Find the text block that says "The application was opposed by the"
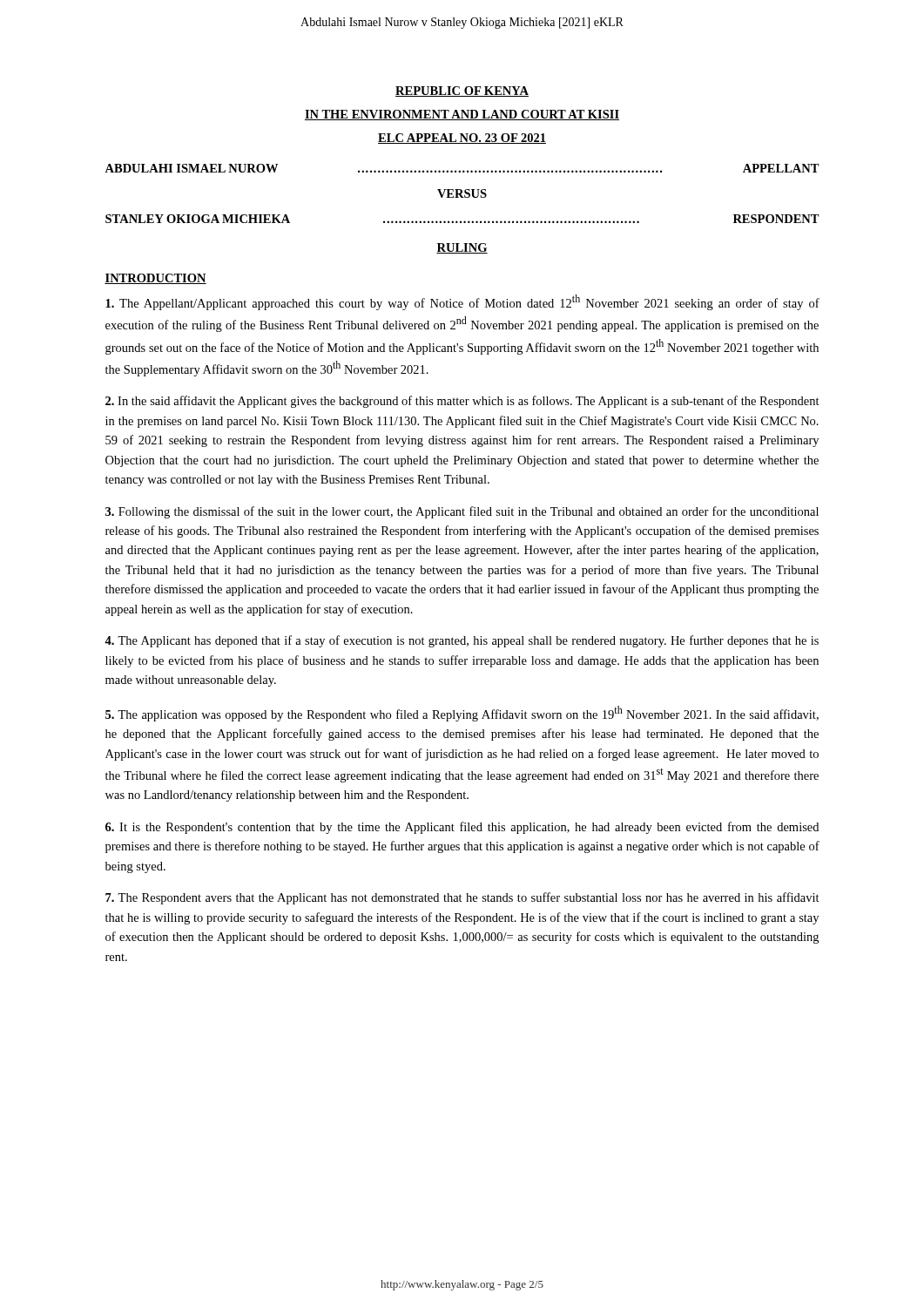Screen dimensions: 1307x924 (x=462, y=753)
